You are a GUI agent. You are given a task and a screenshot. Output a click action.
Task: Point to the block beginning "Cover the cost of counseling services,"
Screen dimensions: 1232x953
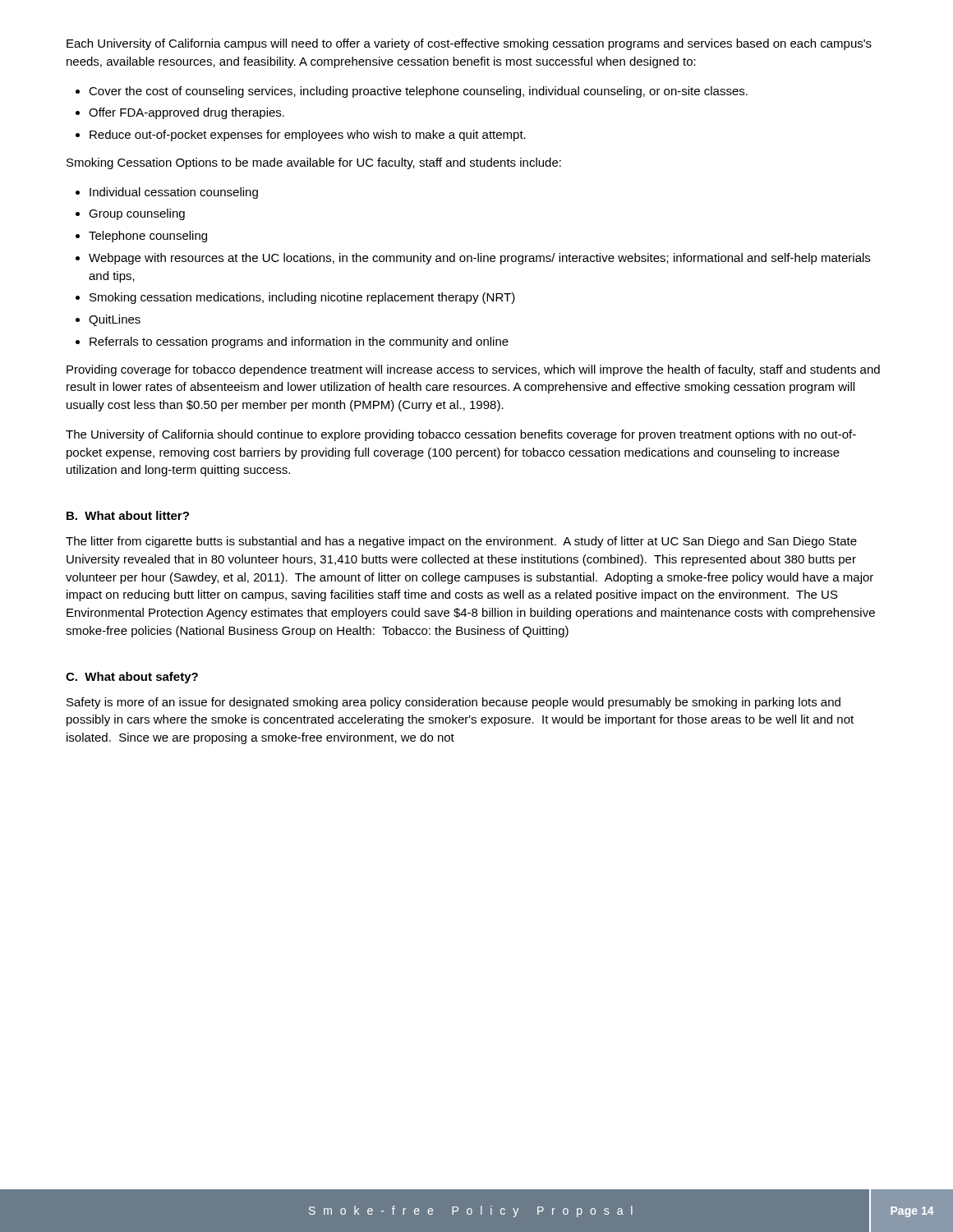[419, 90]
